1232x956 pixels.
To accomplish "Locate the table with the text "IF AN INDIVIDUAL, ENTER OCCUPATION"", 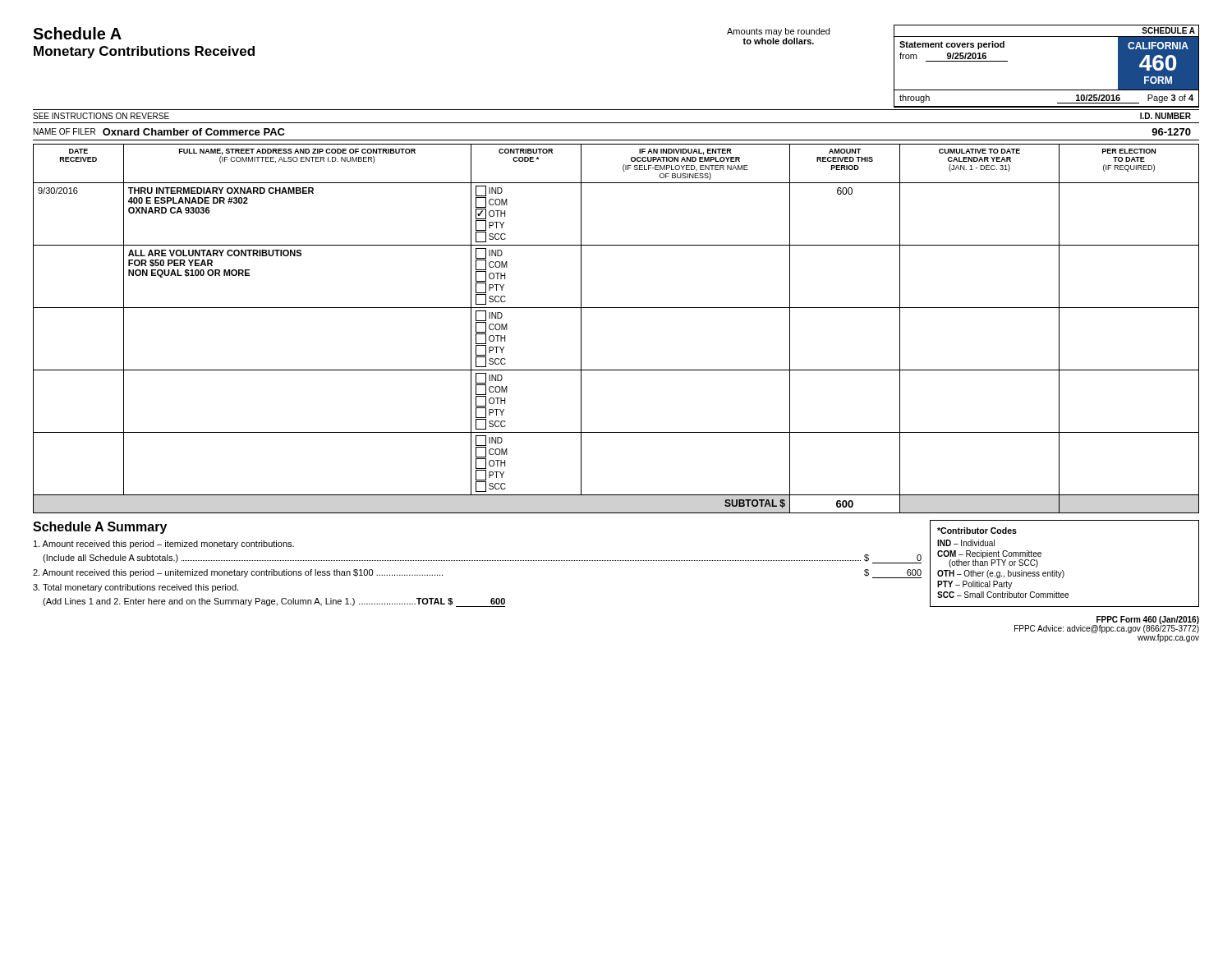I will tap(616, 328).
